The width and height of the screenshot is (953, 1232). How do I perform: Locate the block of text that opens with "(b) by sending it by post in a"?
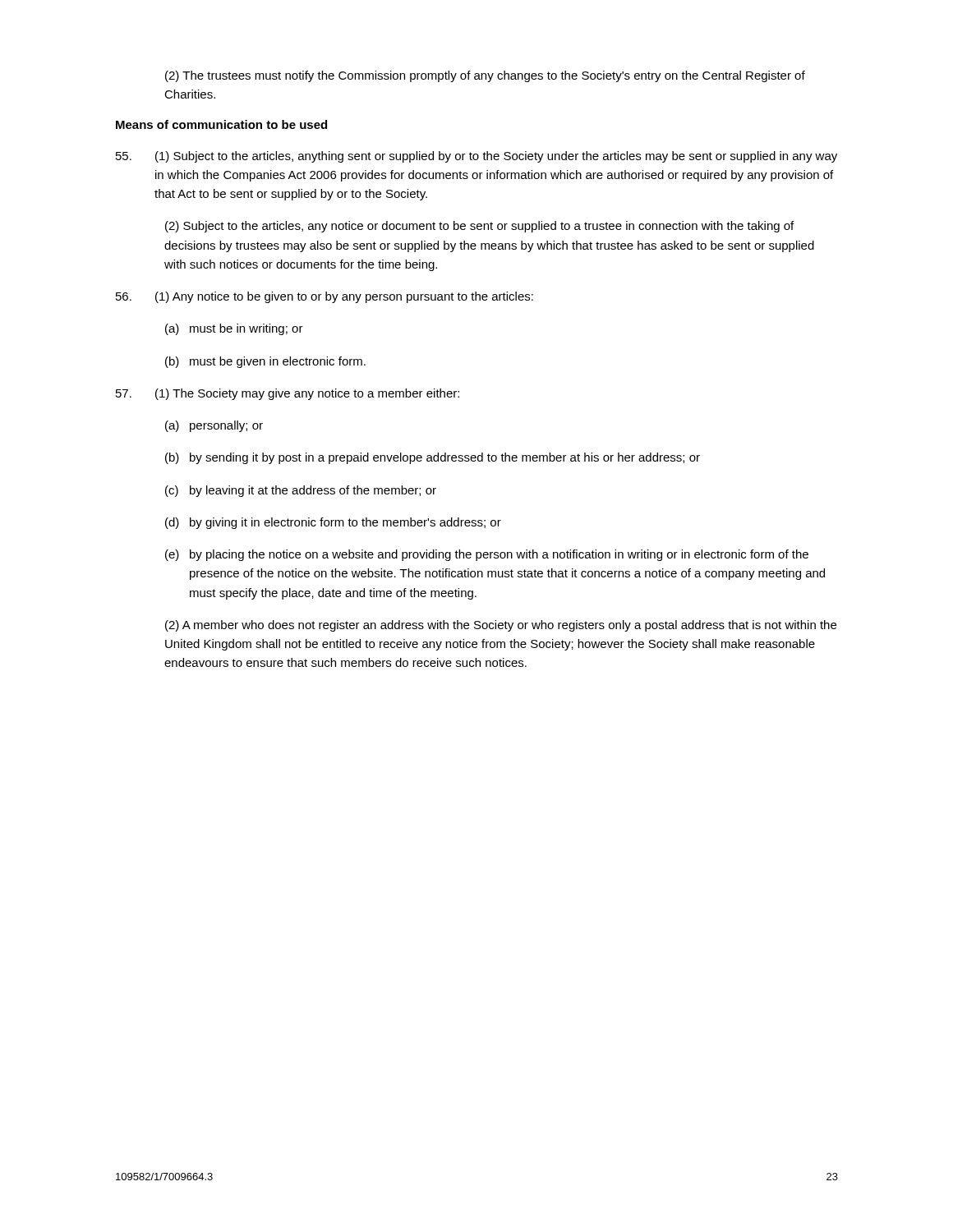click(x=501, y=457)
